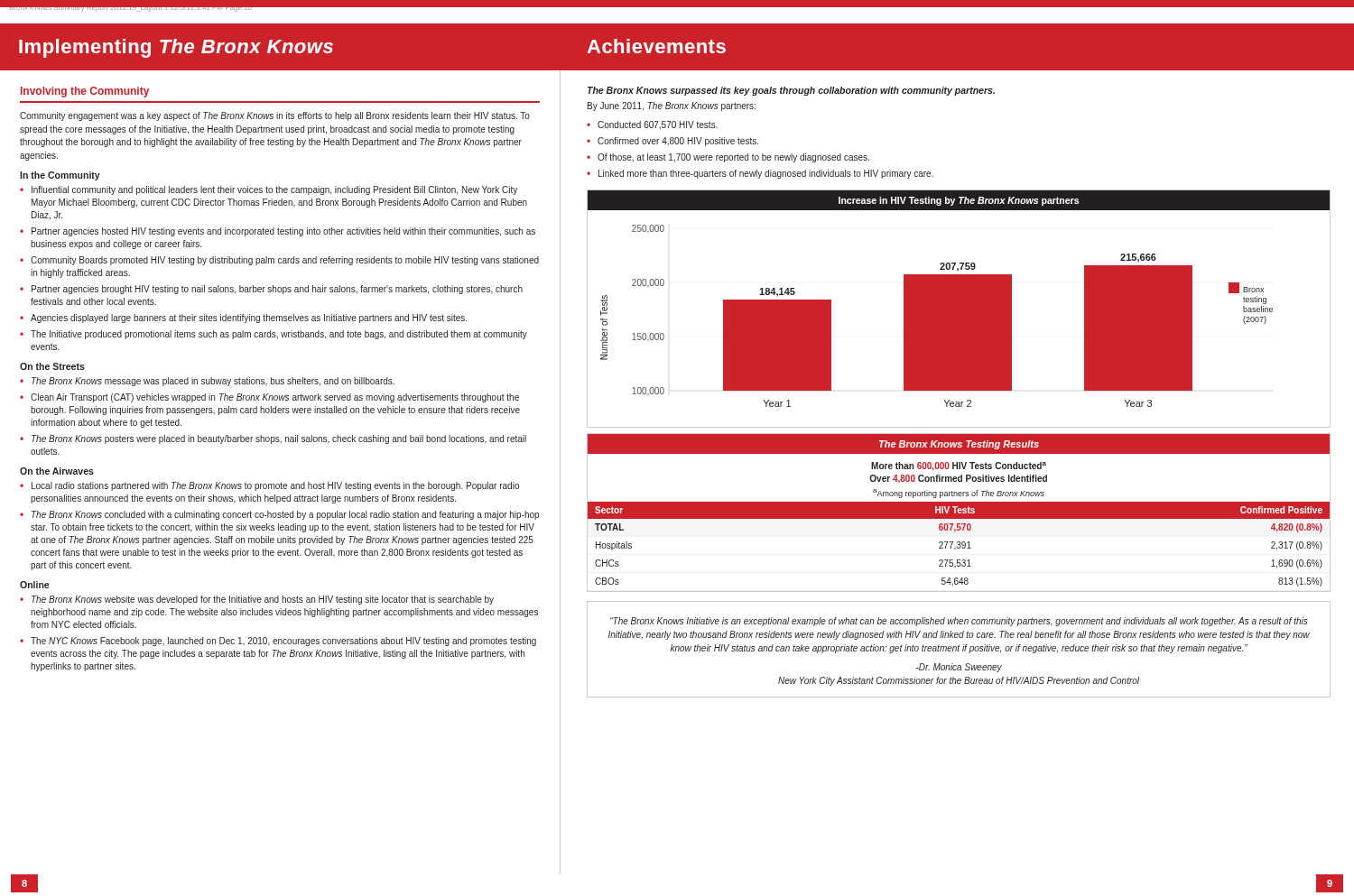Locate the text starting "By June 2011, The Bronx Knows partners:"

(672, 106)
